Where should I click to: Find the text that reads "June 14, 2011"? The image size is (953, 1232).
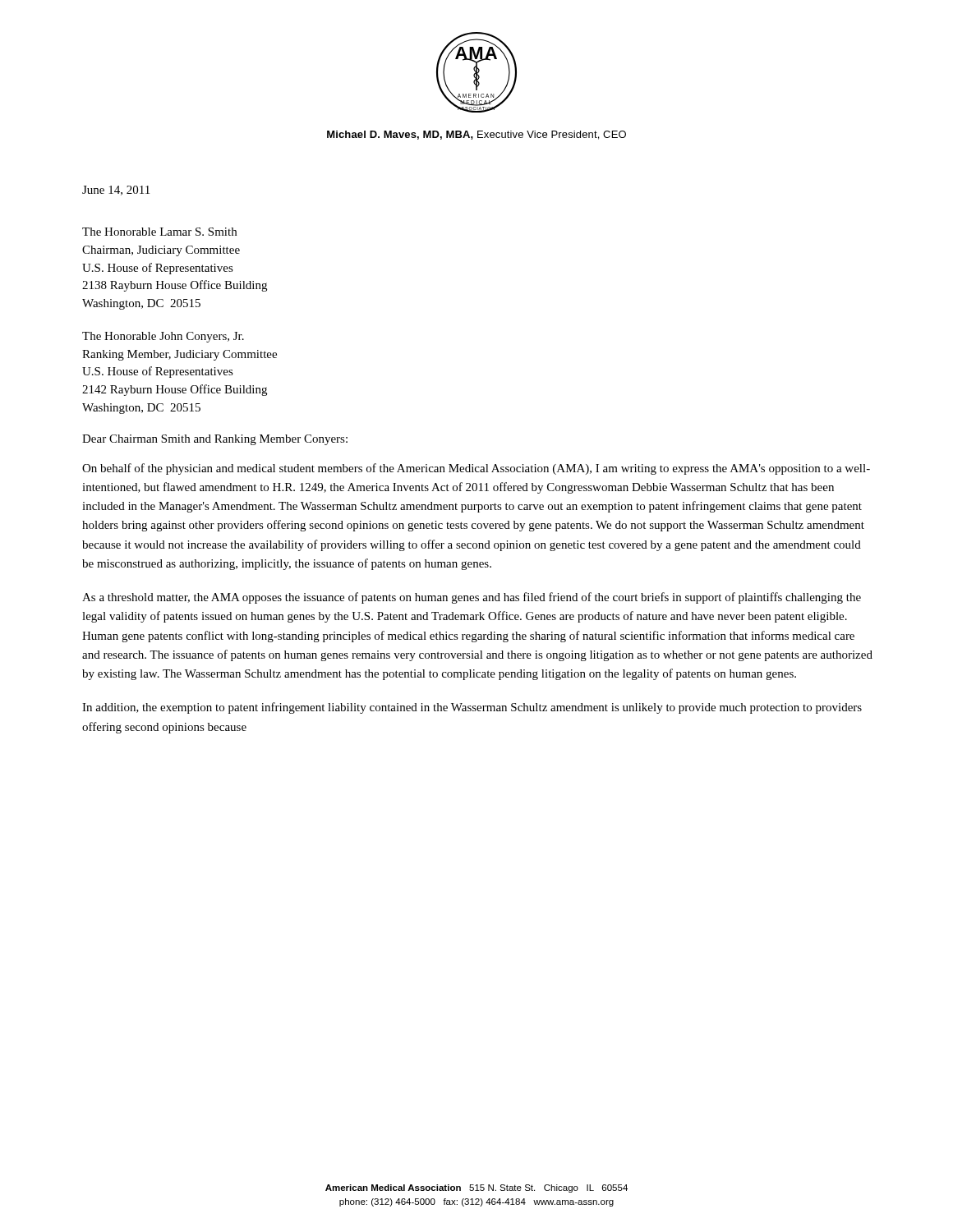pyautogui.click(x=116, y=190)
